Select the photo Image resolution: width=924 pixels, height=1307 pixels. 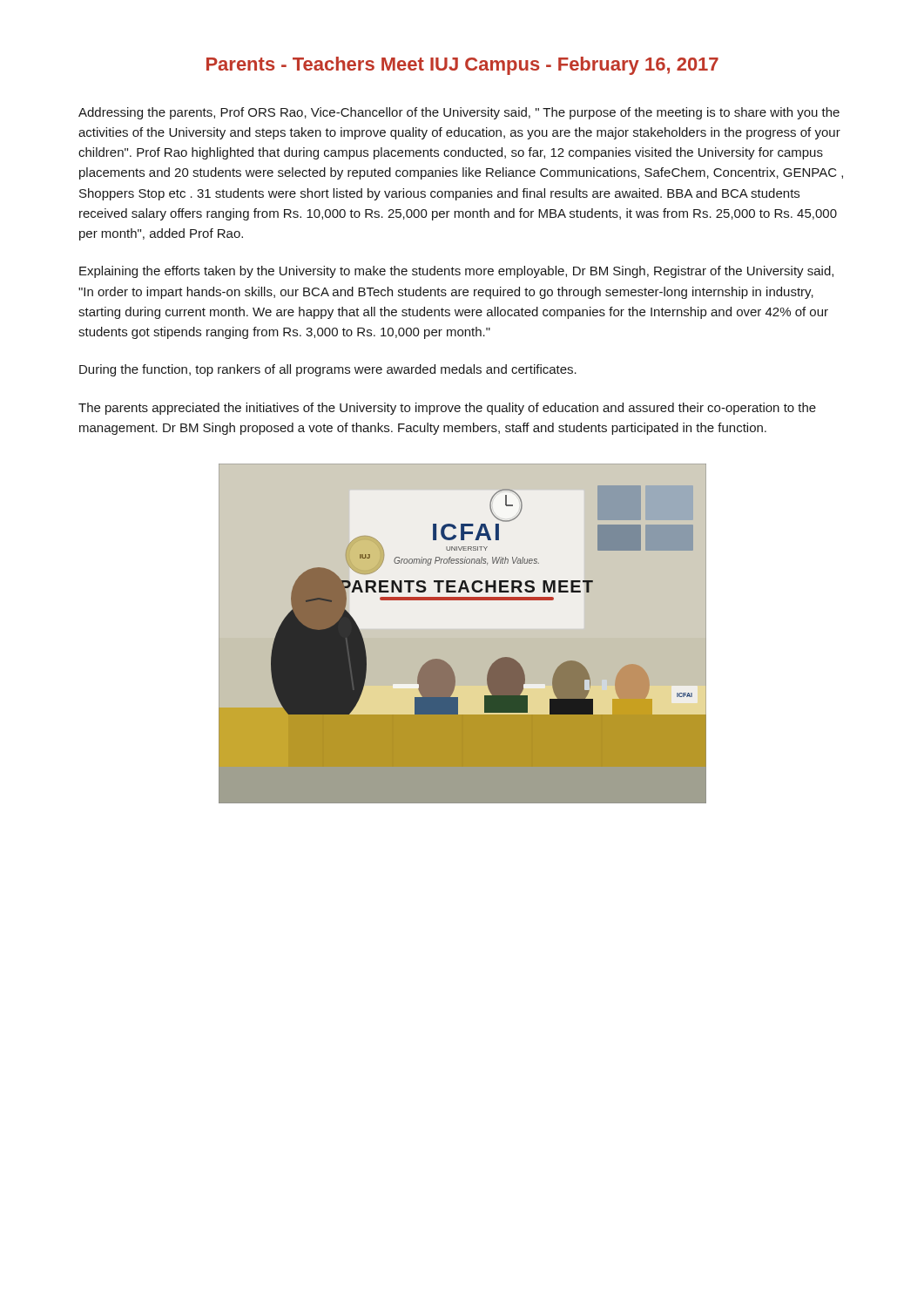(462, 634)
